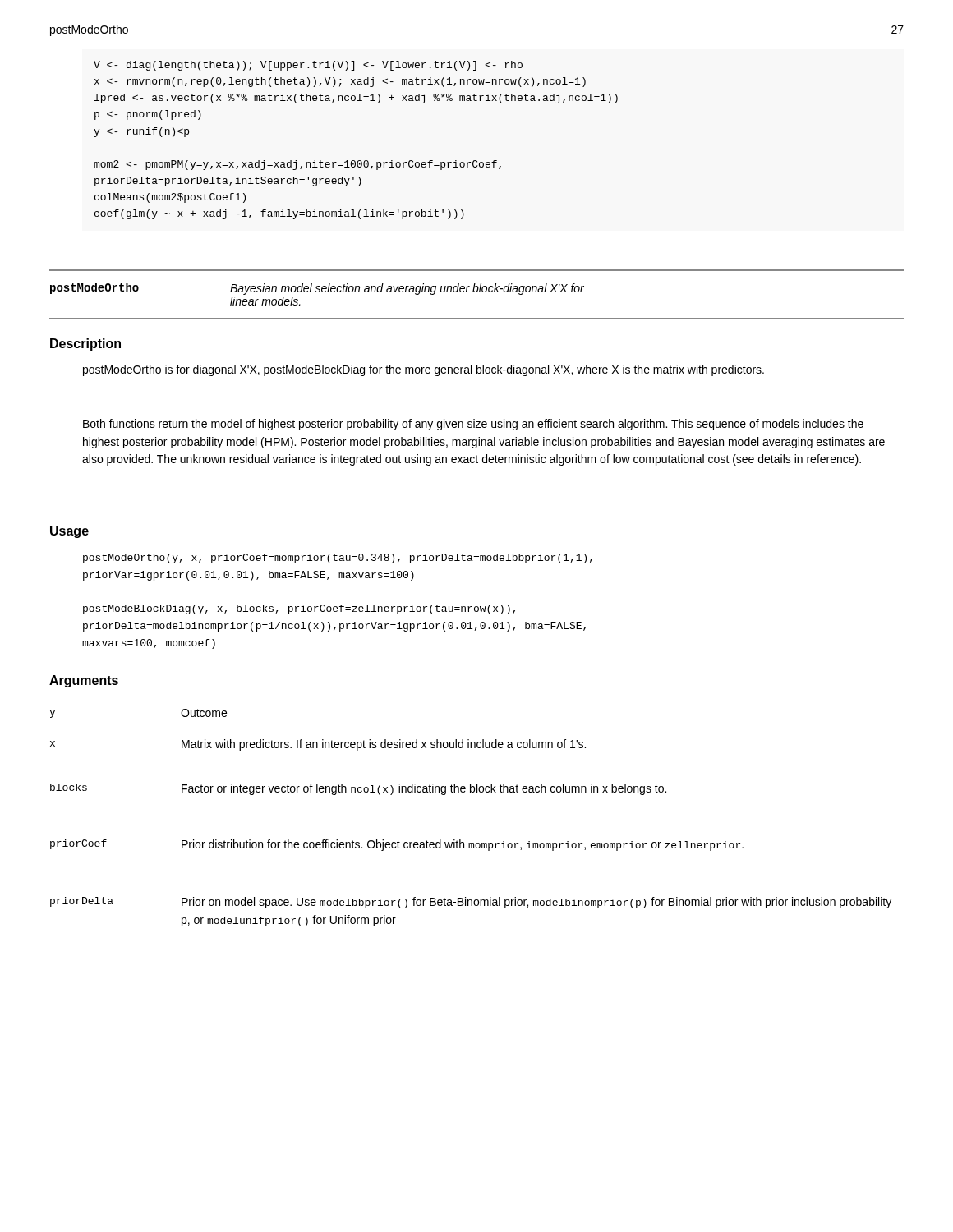This screenshot has height=1232, width=953.
Task: Click on the text block that says "V <- diag(length(theta)); V[upper.tri(V)]"
Action: (x=308, y=66)
